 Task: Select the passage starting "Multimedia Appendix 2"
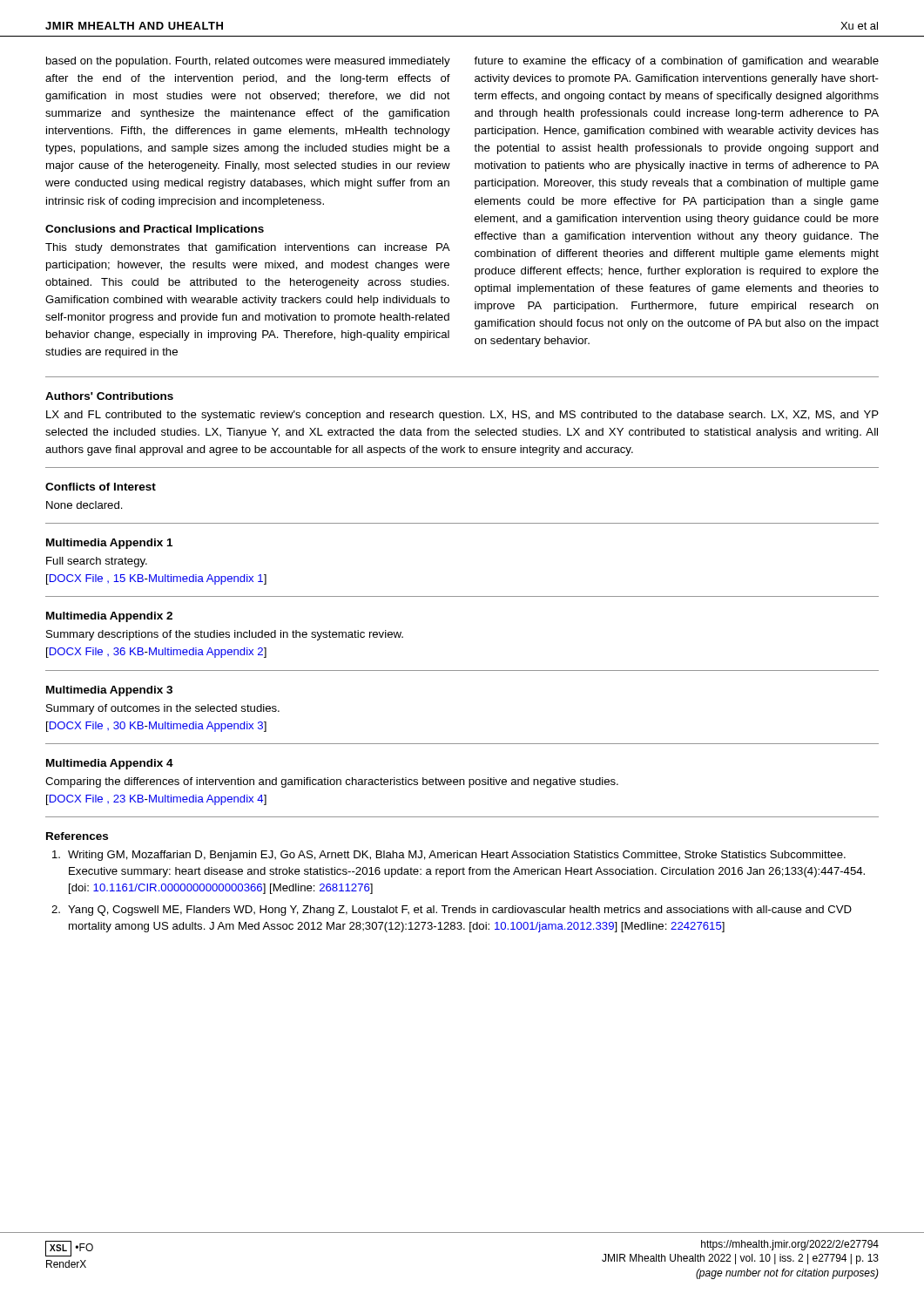tap(109, 616)
